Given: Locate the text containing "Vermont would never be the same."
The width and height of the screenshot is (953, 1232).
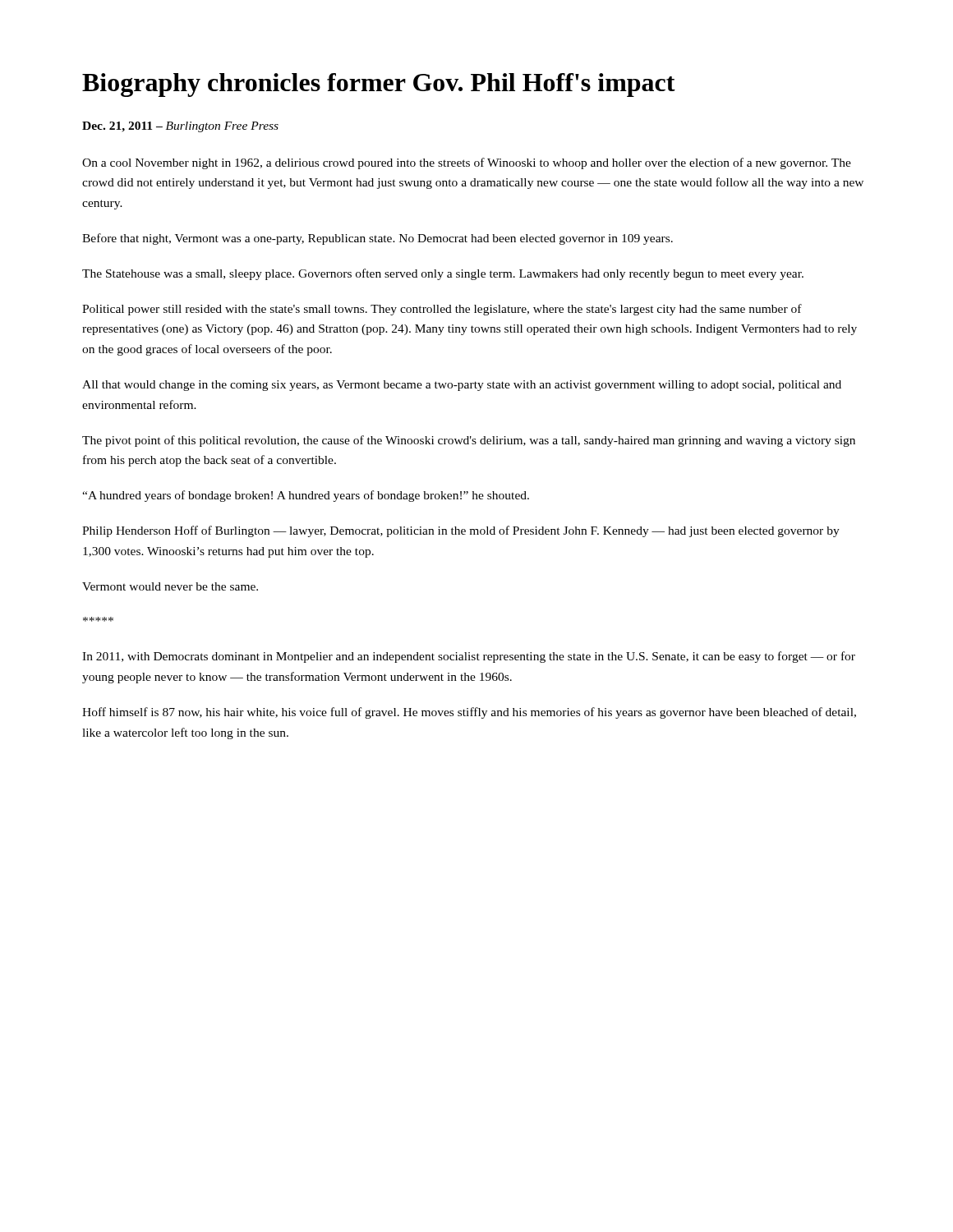Looking at the screenshot, I should point(171,586).
